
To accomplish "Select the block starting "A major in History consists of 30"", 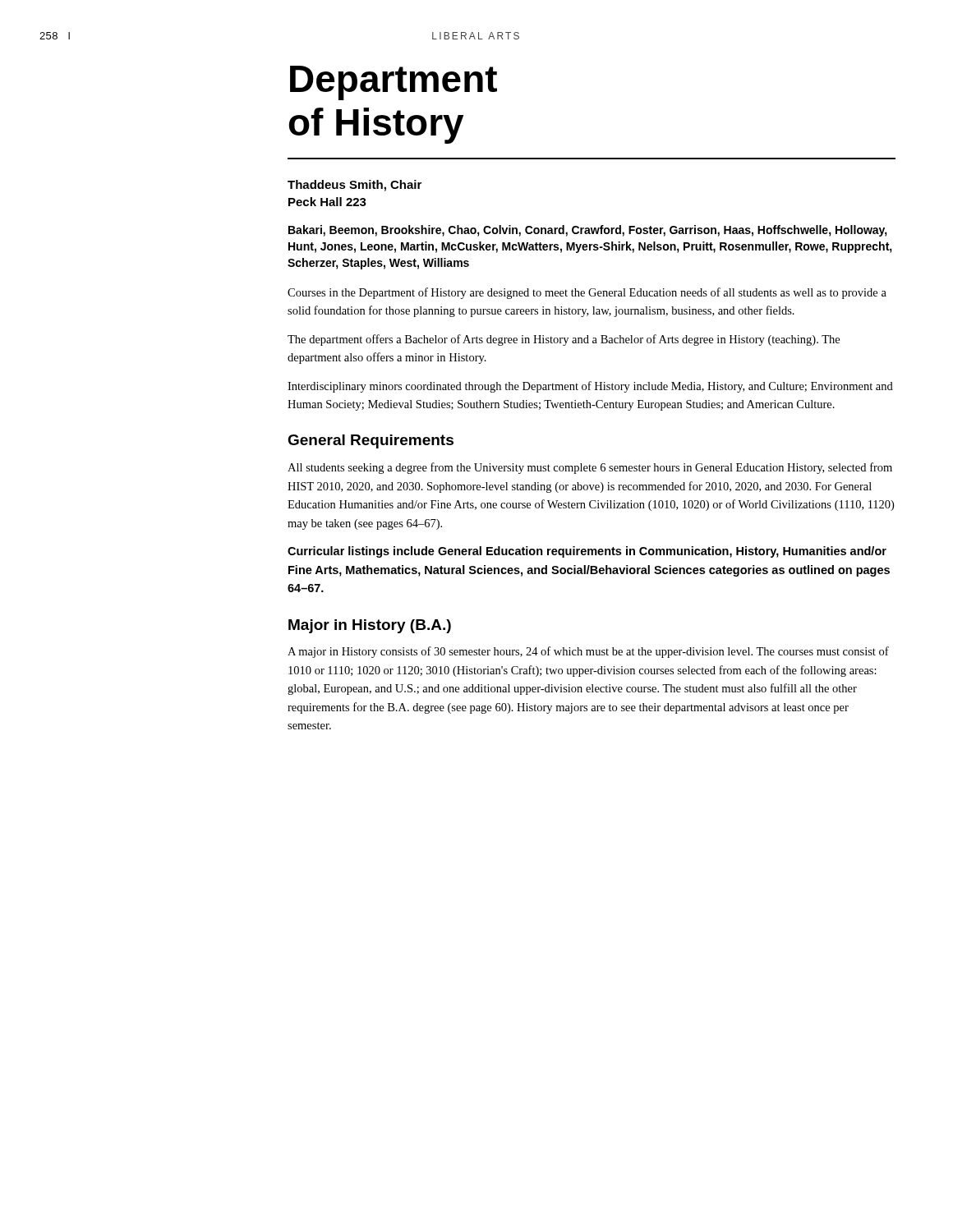I will [x=588, y=689].
